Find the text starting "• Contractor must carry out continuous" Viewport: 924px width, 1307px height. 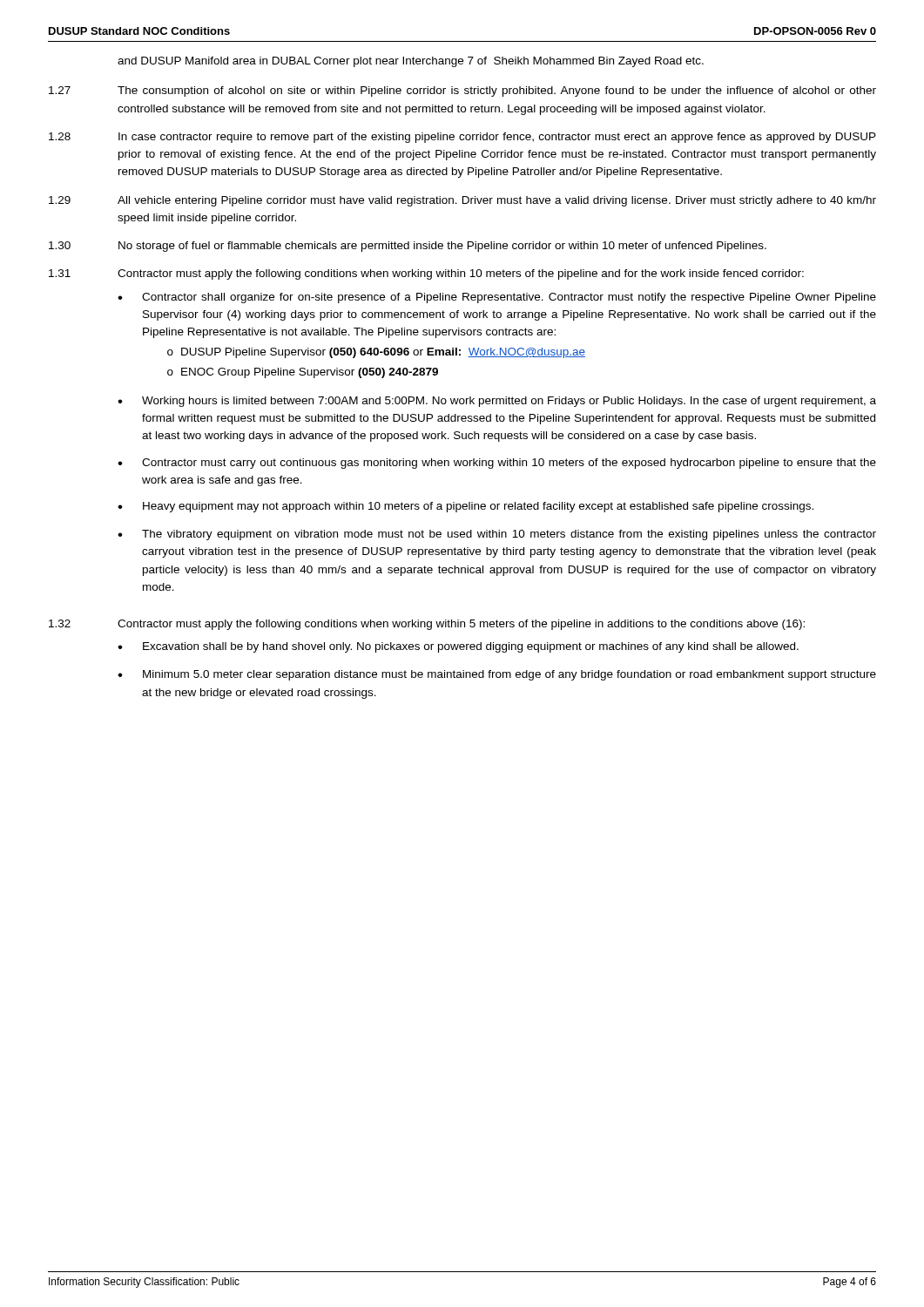point(497,471)
